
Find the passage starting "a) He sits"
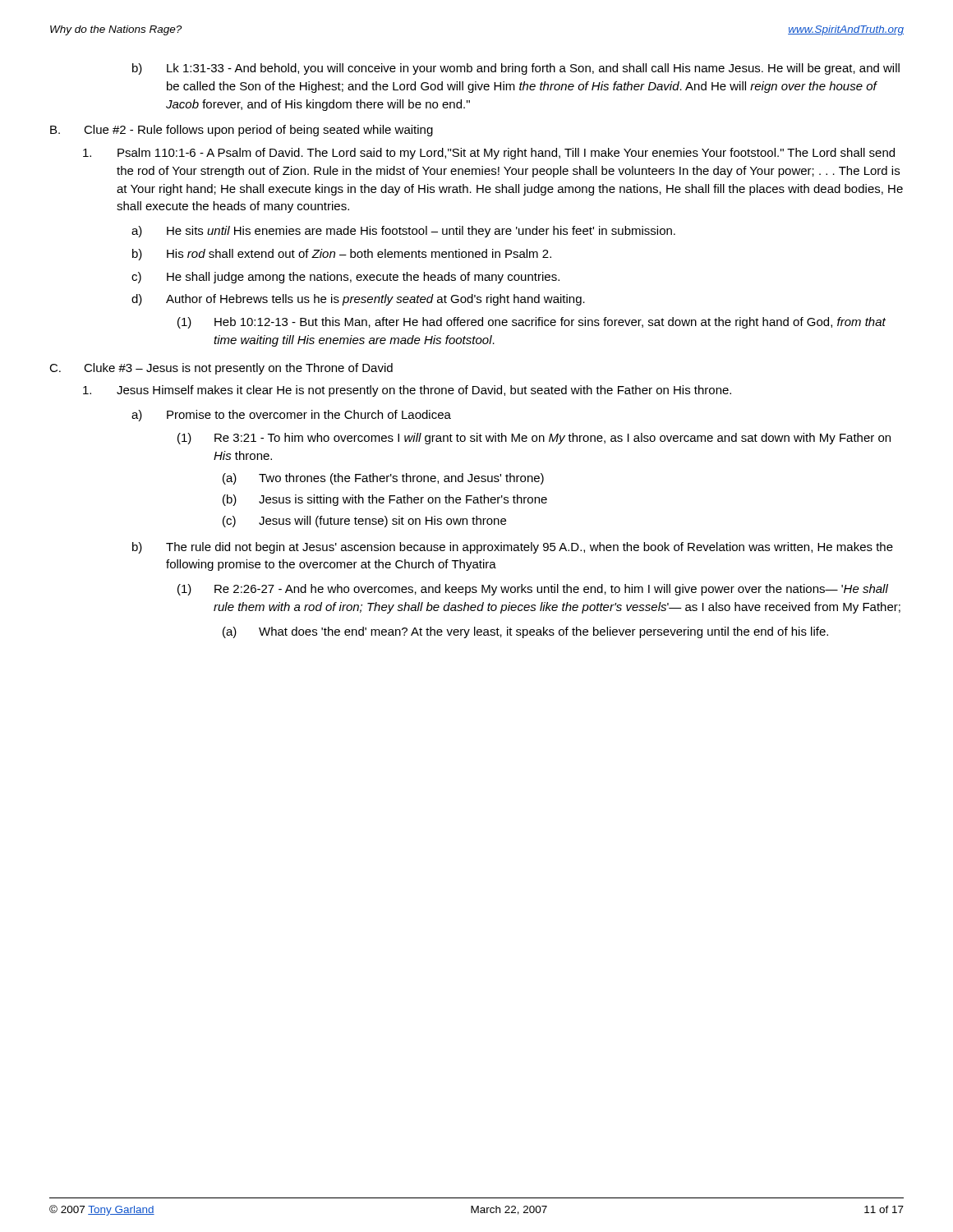[518, 231]
